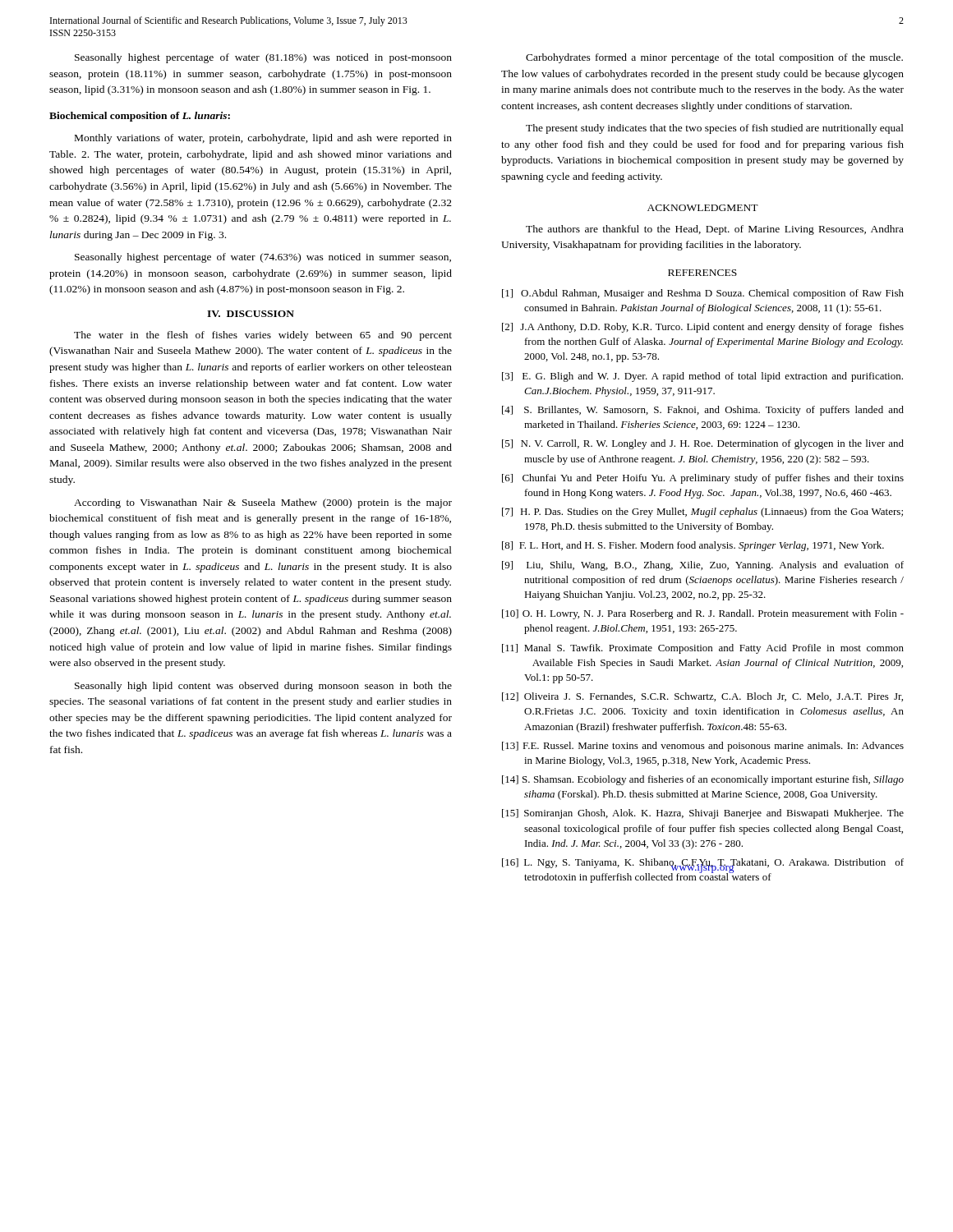The image size is (953, 1232).
Task: Click on the list item that says "[15] Somiranjan Ghosh, Alok. K. Hazra, Shivaji Banerjee"
Action: click(x=702, y=828)
